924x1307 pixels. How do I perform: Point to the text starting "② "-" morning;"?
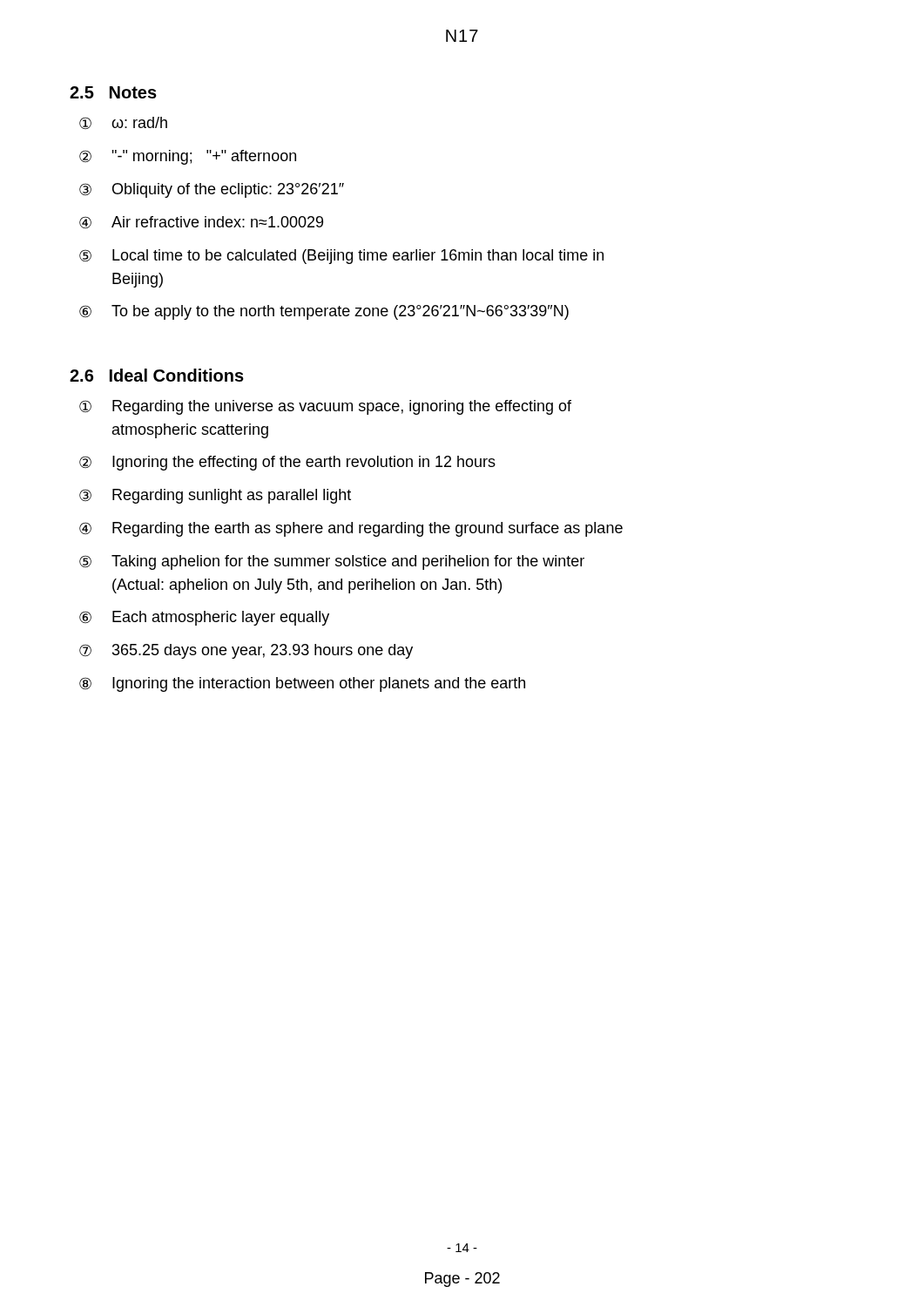188,157
